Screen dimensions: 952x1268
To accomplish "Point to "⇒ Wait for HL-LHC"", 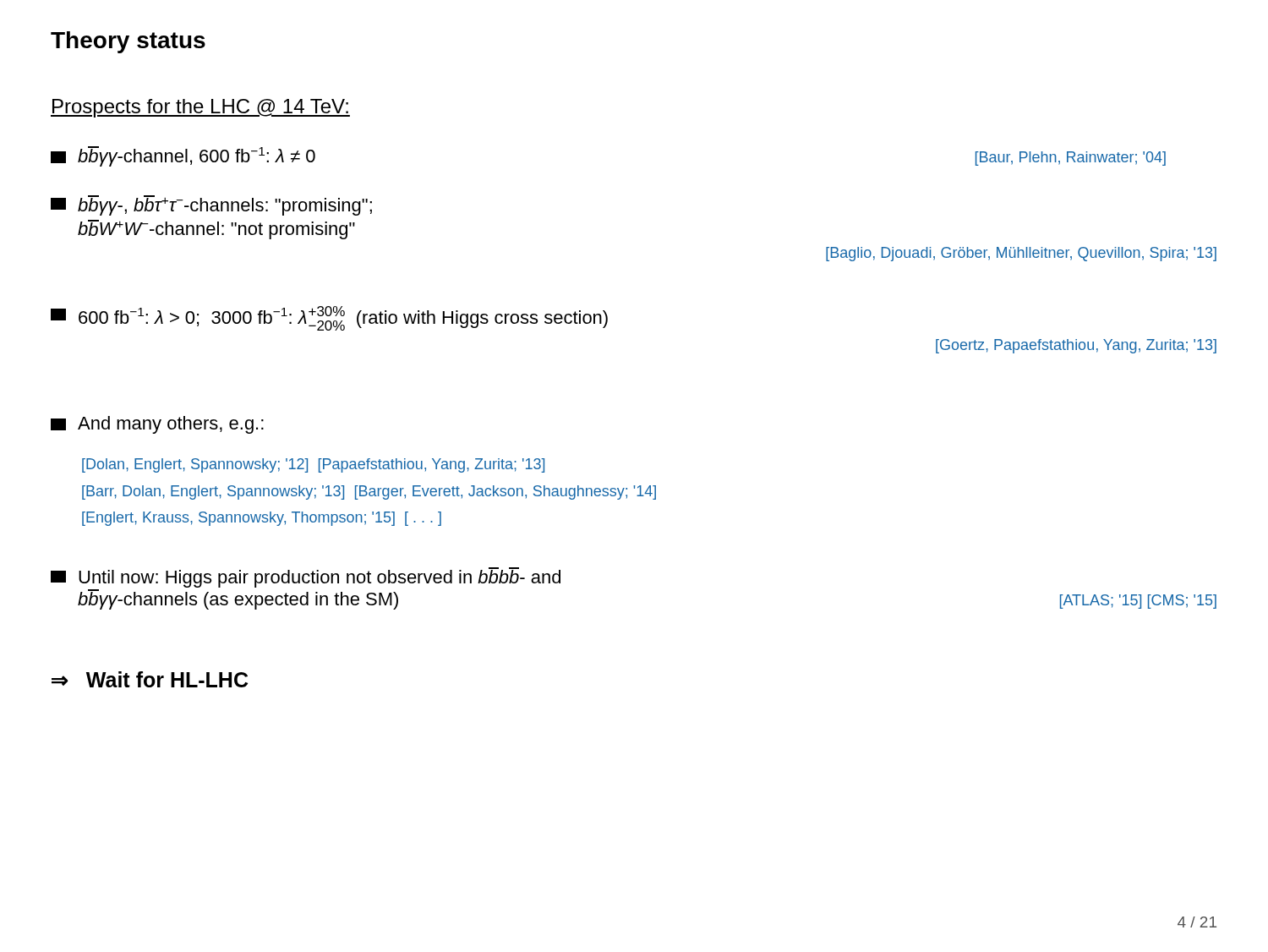I will [x=150, y=680].
